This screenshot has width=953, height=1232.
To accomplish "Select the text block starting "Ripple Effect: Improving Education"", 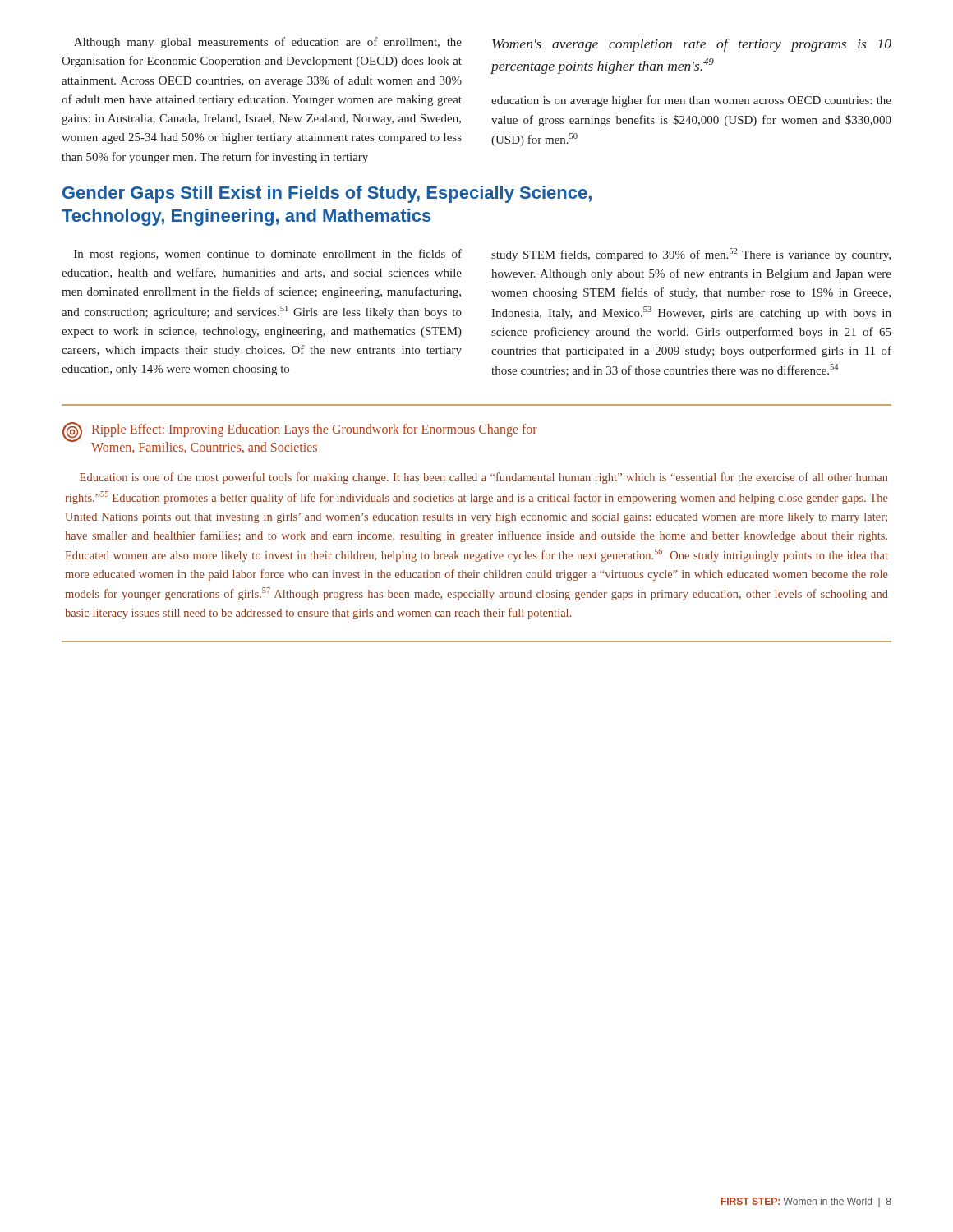I will [x=299, y=439].
